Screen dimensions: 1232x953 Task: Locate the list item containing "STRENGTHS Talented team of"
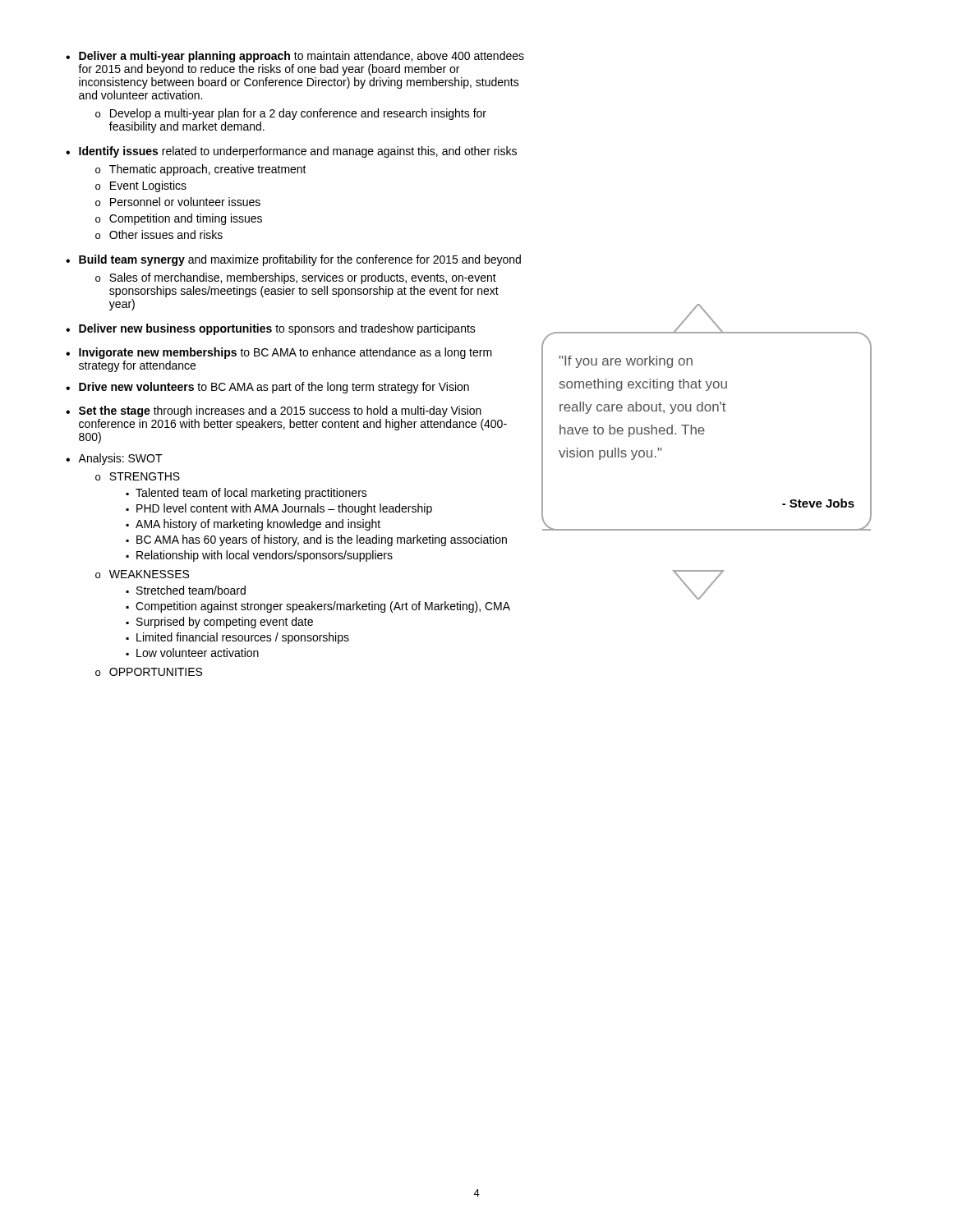click(317, 517)
